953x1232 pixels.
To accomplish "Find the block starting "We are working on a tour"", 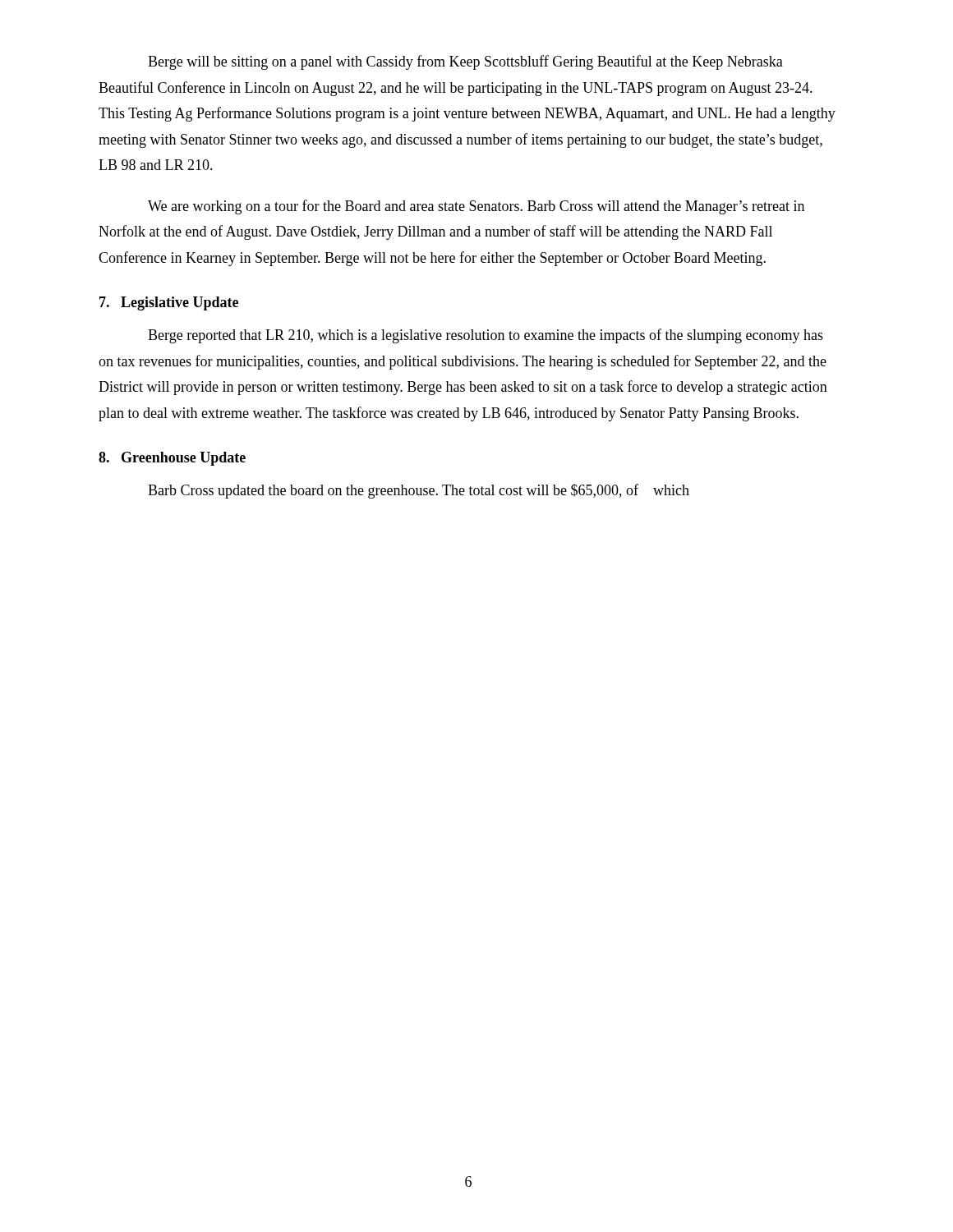I will coord(468,232).
